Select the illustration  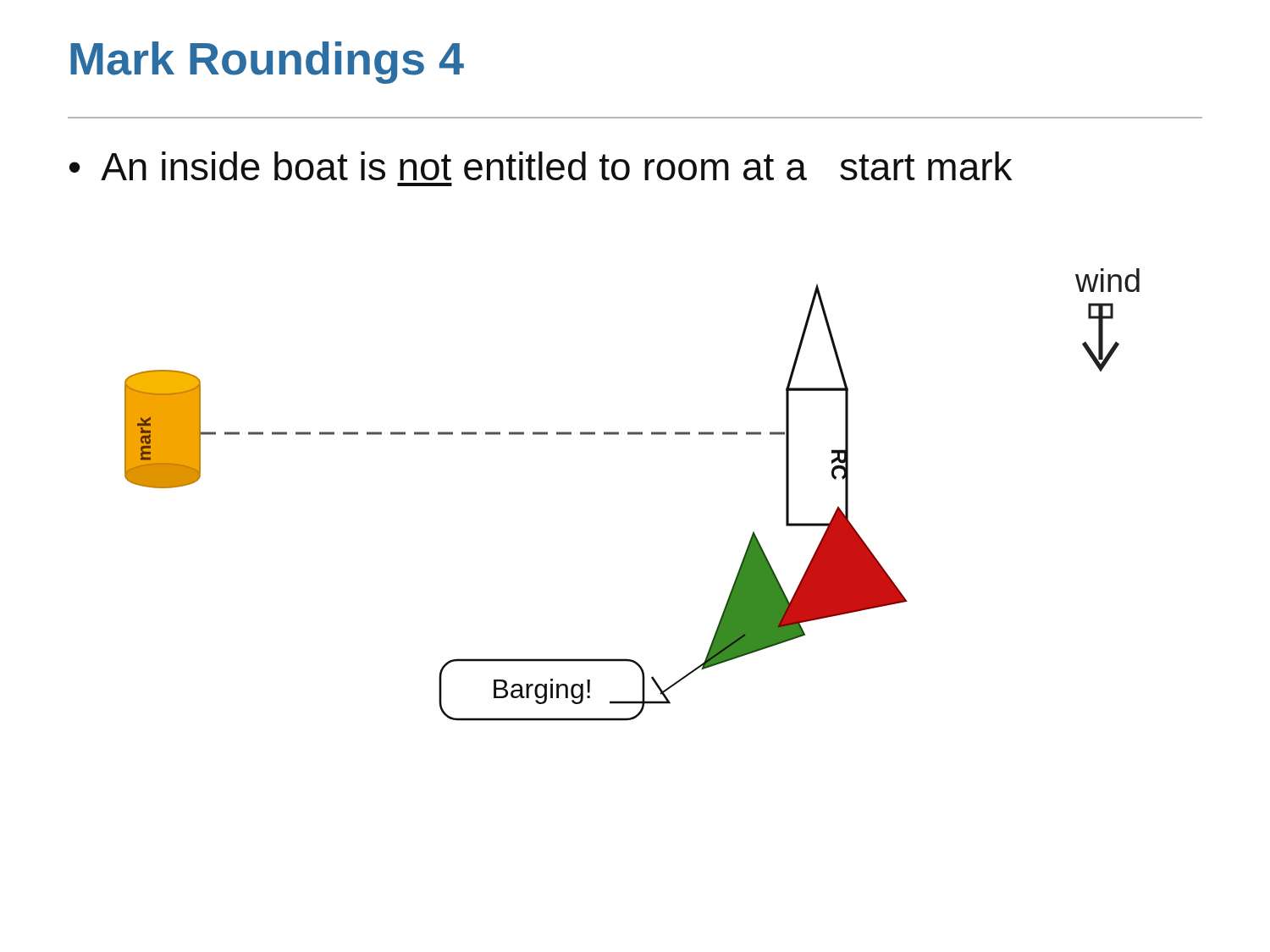click(x=635, y=580)
